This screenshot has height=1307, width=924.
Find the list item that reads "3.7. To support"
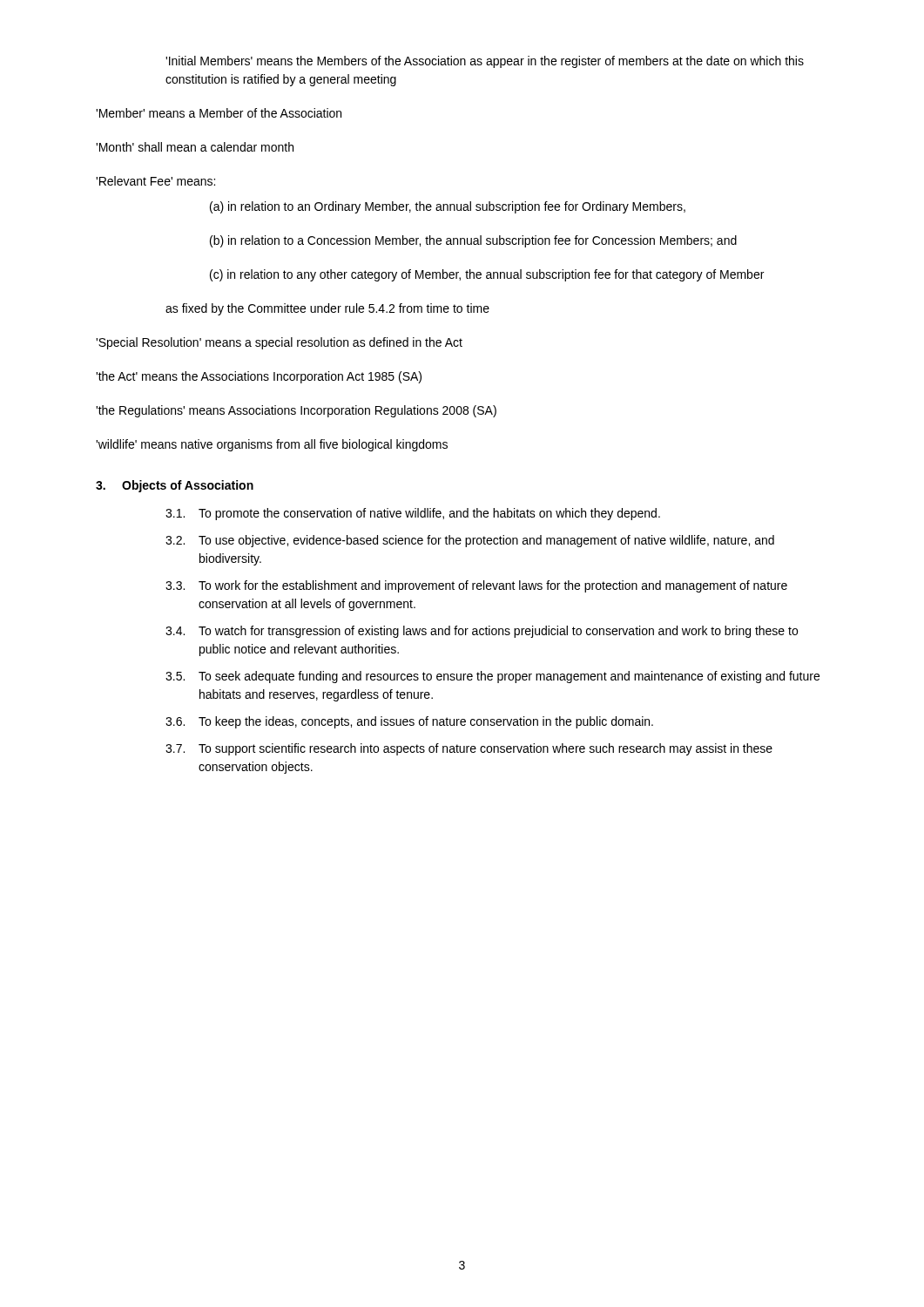pyautogui.click(x=497, y=758)
